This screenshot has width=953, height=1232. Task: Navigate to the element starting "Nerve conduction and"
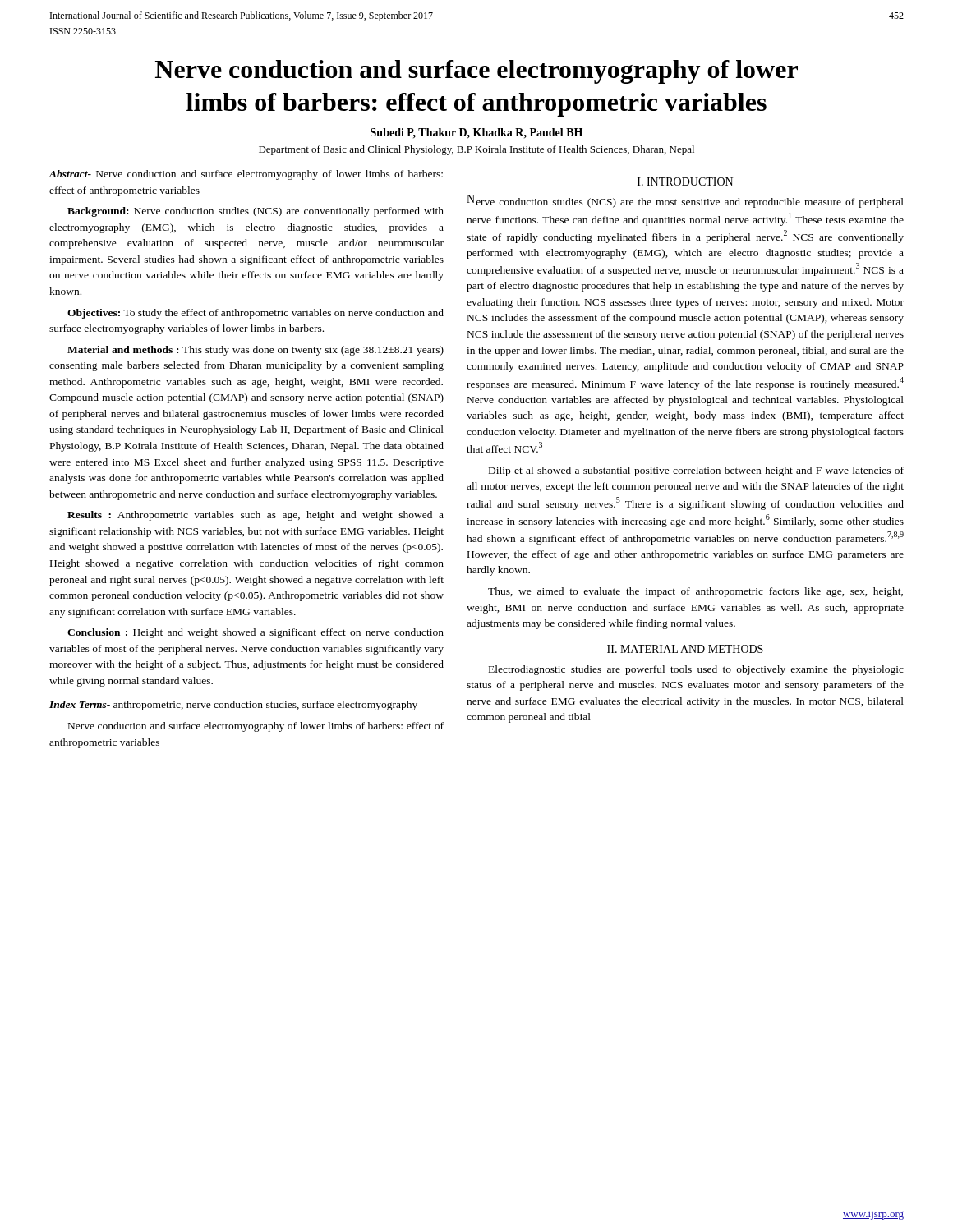tap(476, 85)
